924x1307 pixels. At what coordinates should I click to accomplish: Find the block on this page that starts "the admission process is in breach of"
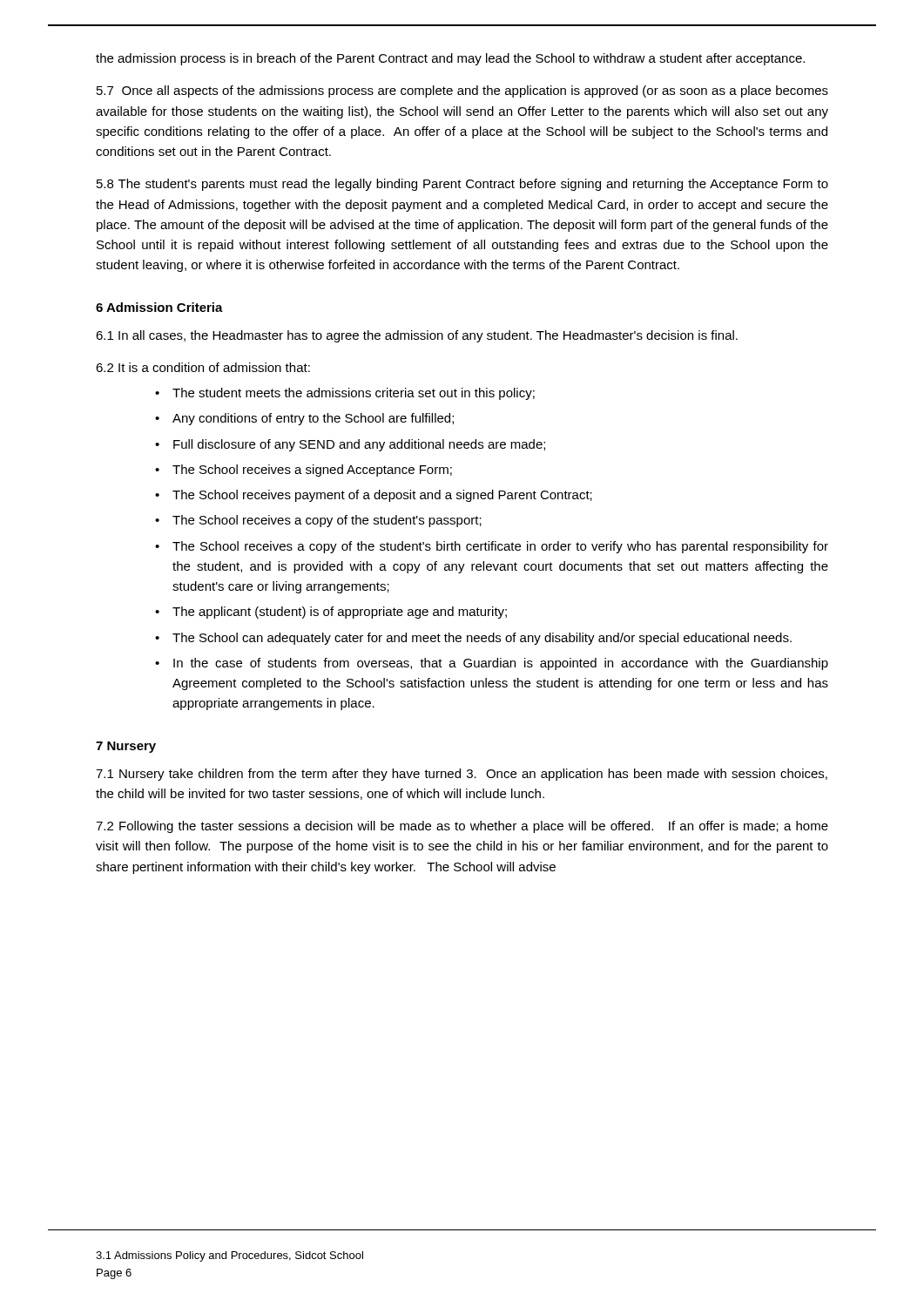451,58
